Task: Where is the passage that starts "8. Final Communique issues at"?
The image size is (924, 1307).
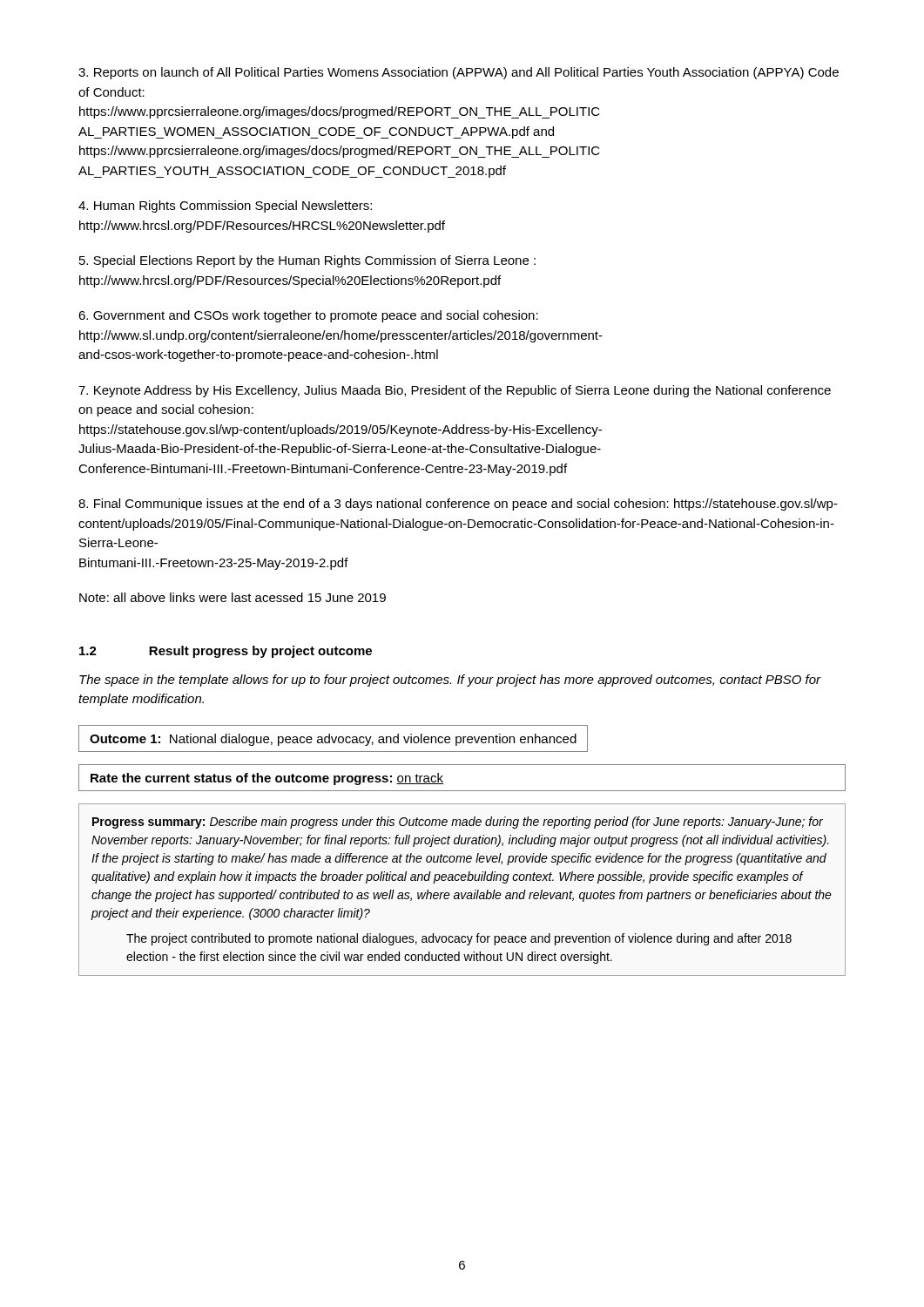Action: [x=458, y=533]
